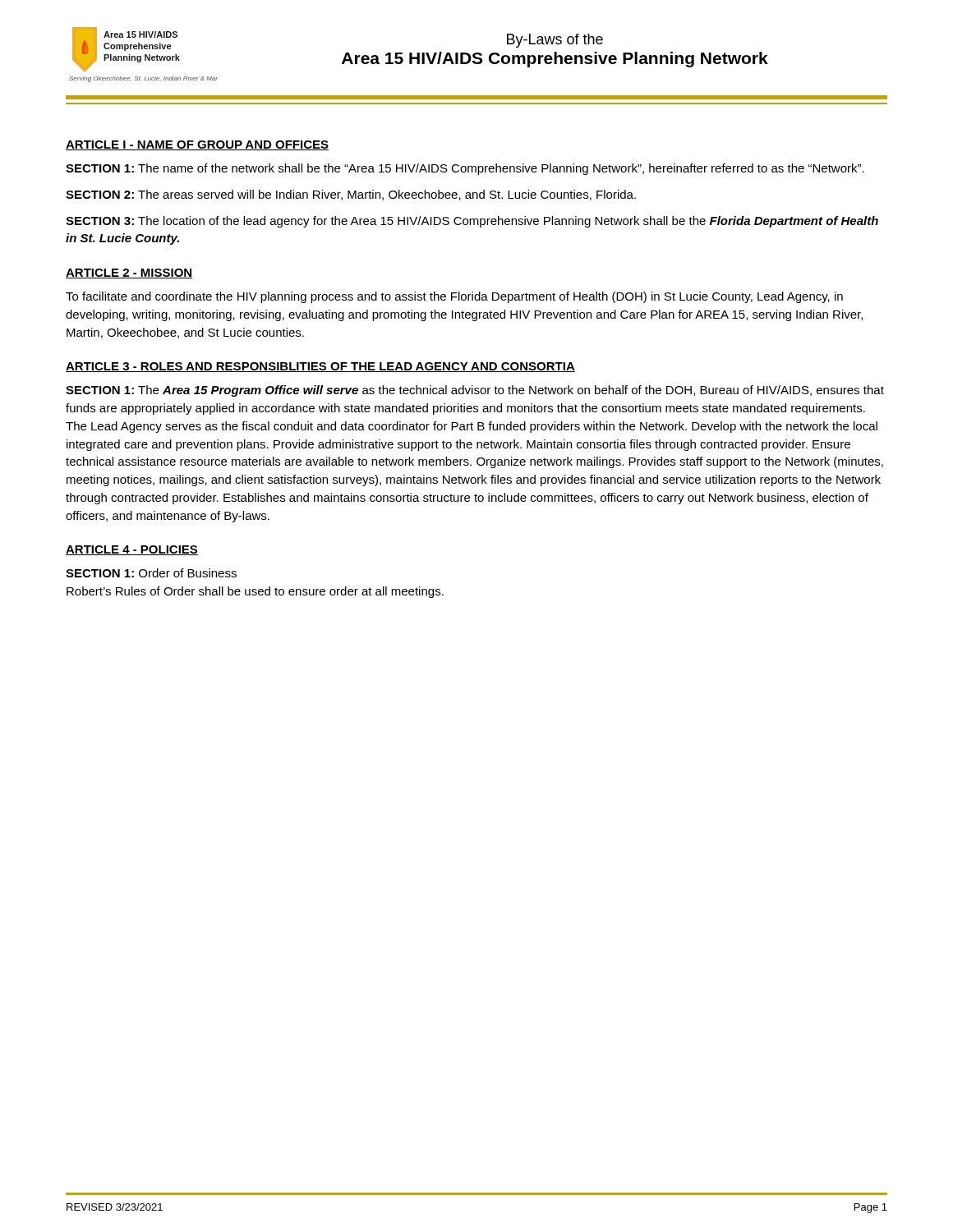This screenshot has width=953, height=1232.
Task: Locate the text block that says "SECTION 1: The name of the"
Action: point(465,168)
